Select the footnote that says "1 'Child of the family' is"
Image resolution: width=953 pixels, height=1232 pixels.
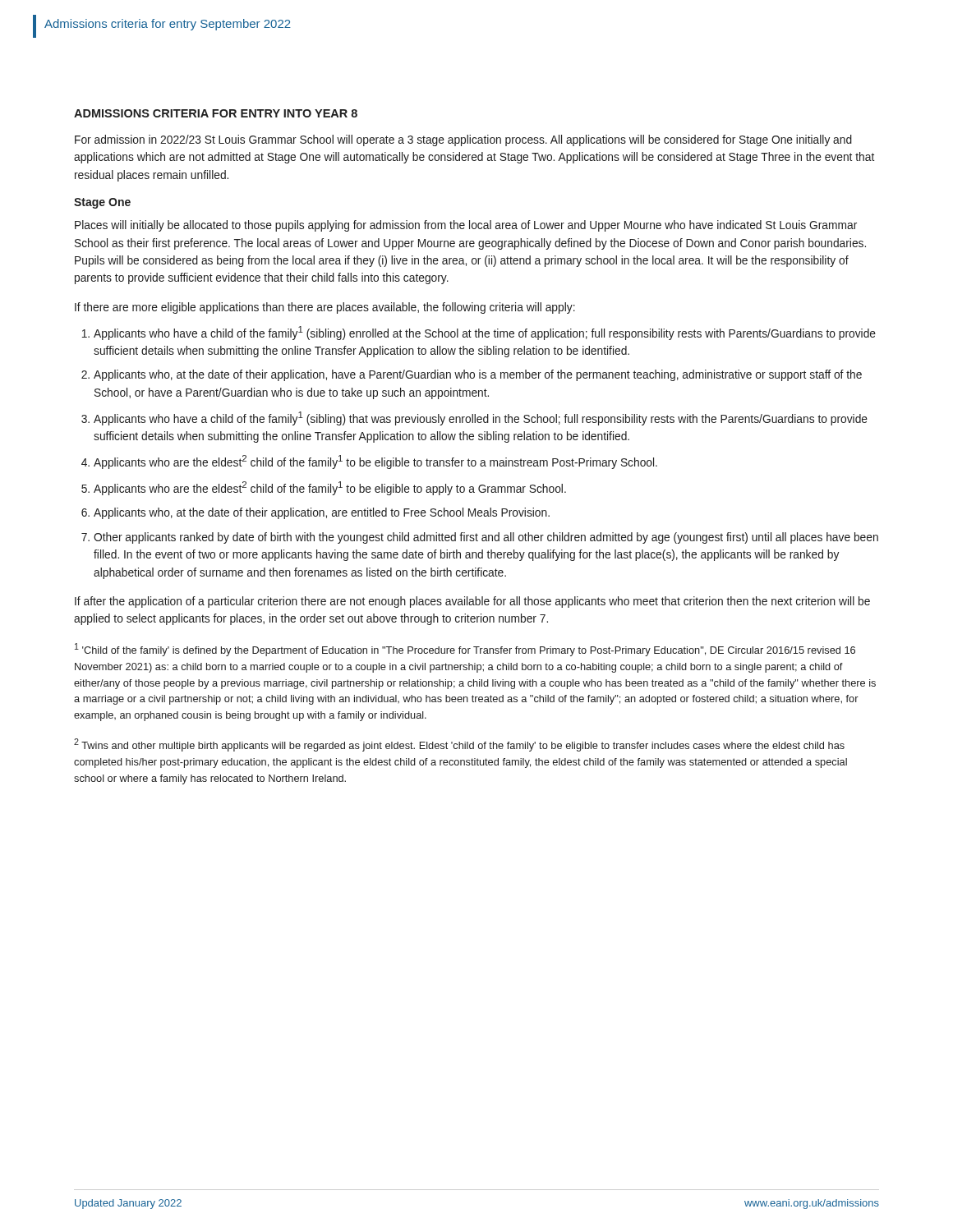pyautogui.click(x=475, y=681)
